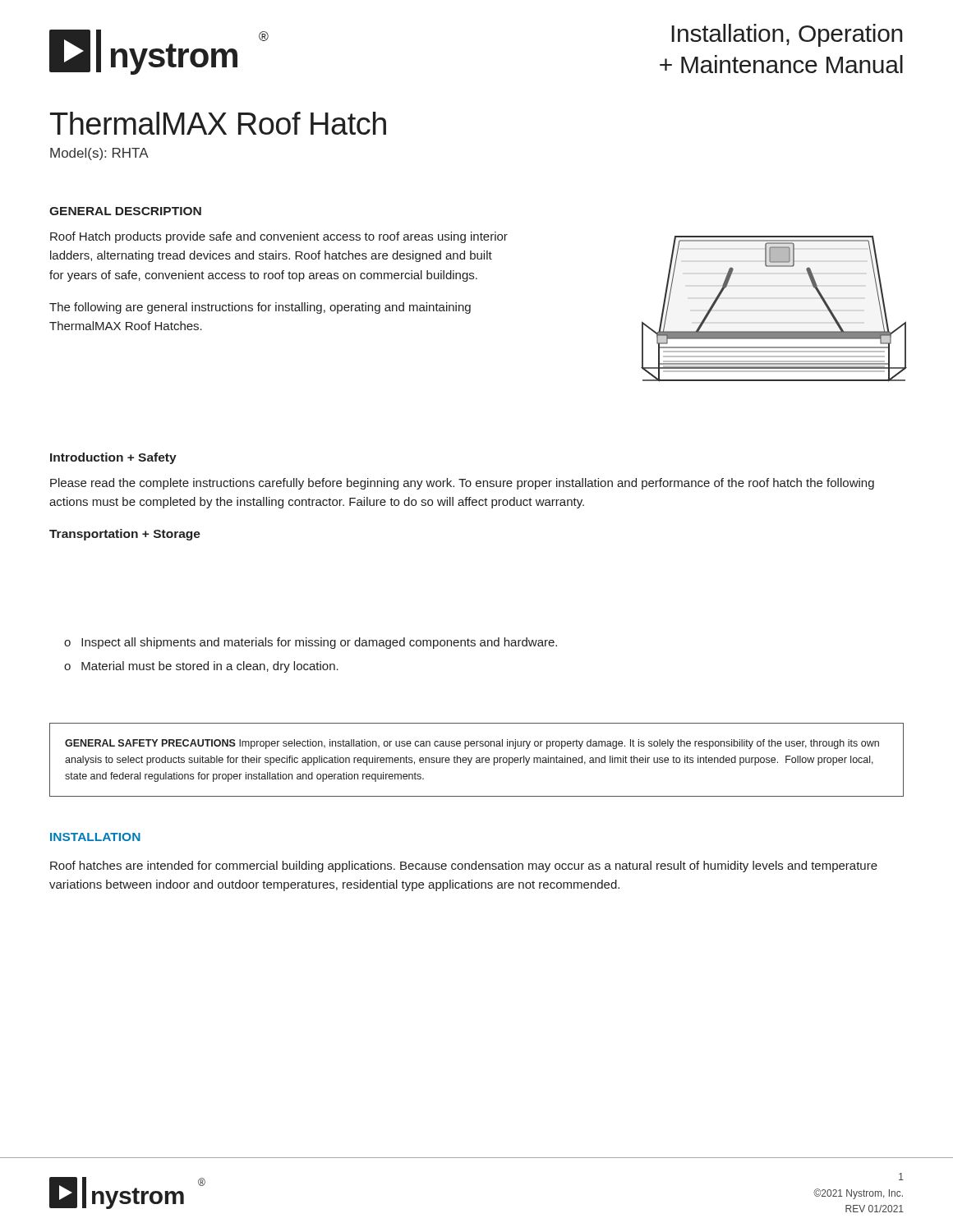Find the block starting "Model(s): RHTA"
Screen dimensions: 1232x953
click(x=99, y=153)
